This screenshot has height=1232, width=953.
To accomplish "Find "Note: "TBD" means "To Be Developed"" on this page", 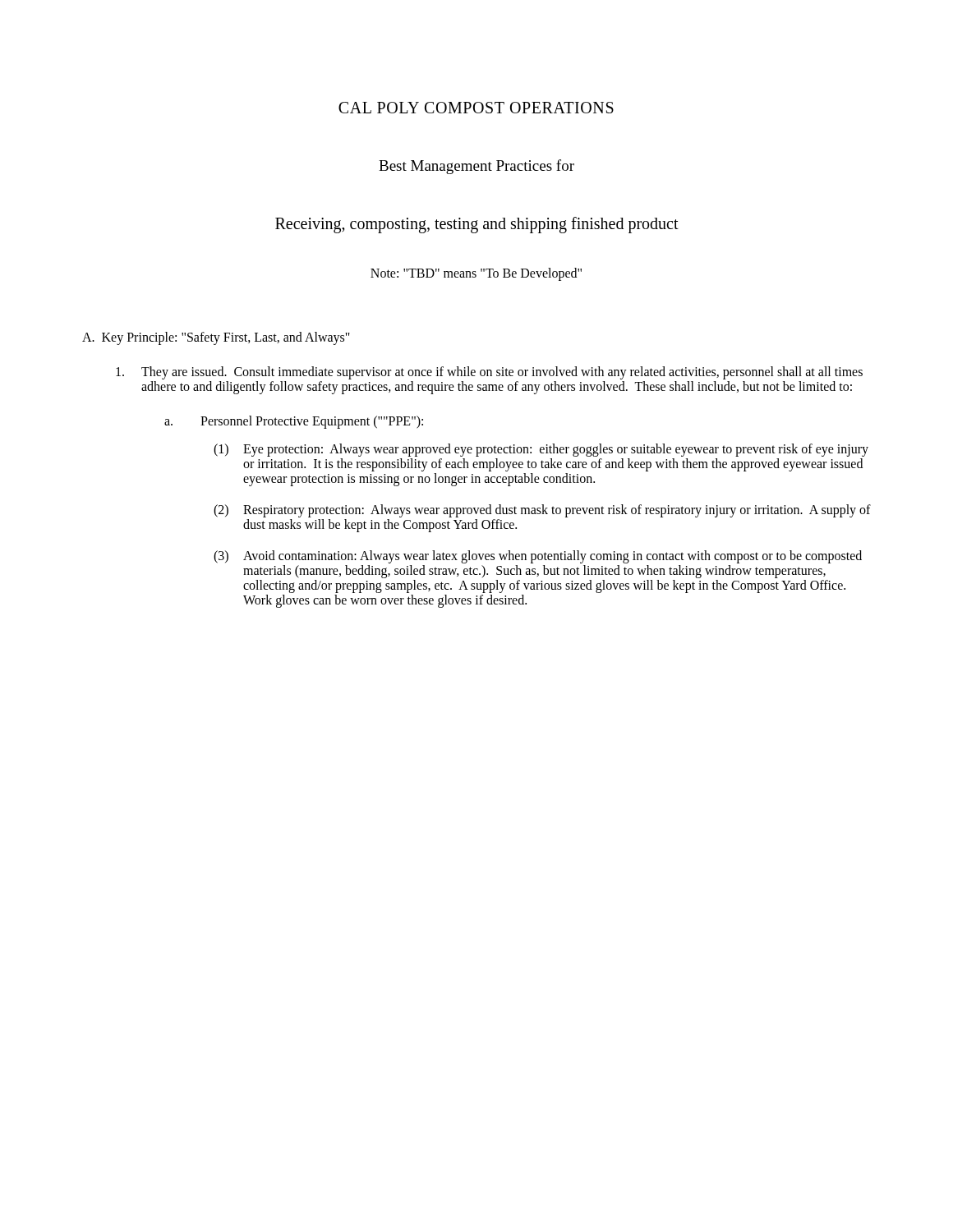I will point(476,273).
